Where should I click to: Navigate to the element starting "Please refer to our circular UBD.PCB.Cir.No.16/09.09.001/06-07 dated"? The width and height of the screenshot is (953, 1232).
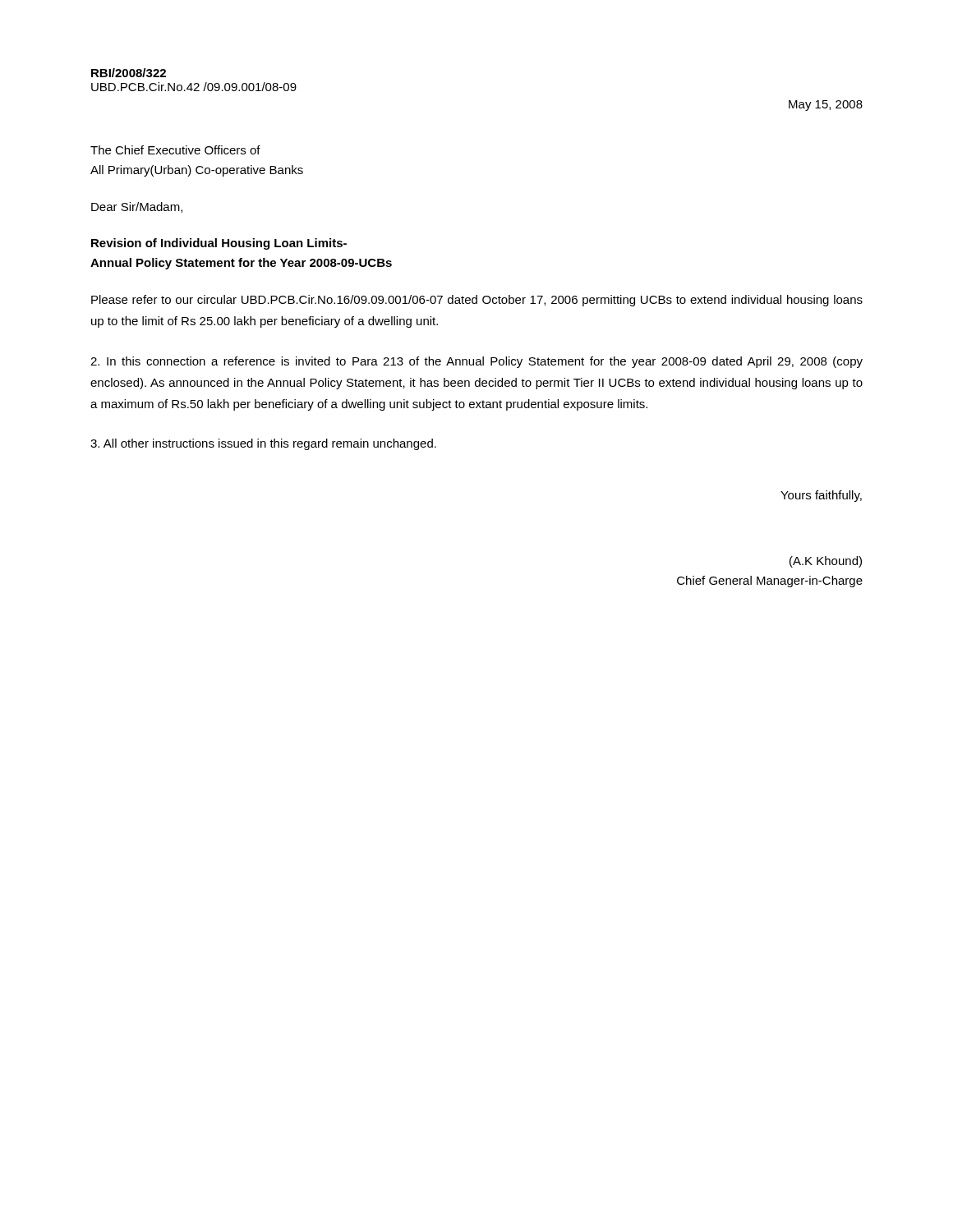coord(476,310)
